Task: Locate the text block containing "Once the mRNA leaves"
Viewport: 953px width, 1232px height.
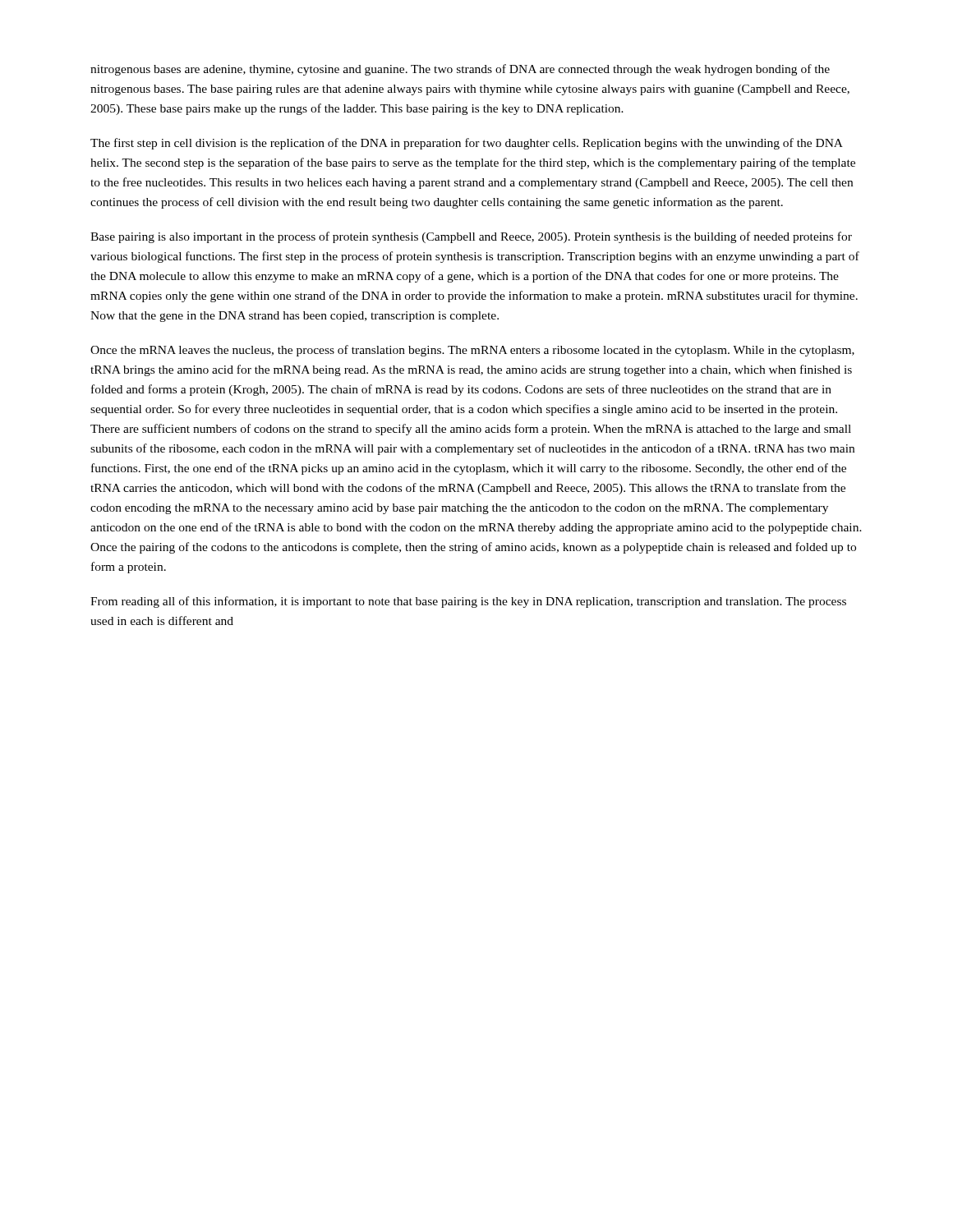Action: point(476,458)
